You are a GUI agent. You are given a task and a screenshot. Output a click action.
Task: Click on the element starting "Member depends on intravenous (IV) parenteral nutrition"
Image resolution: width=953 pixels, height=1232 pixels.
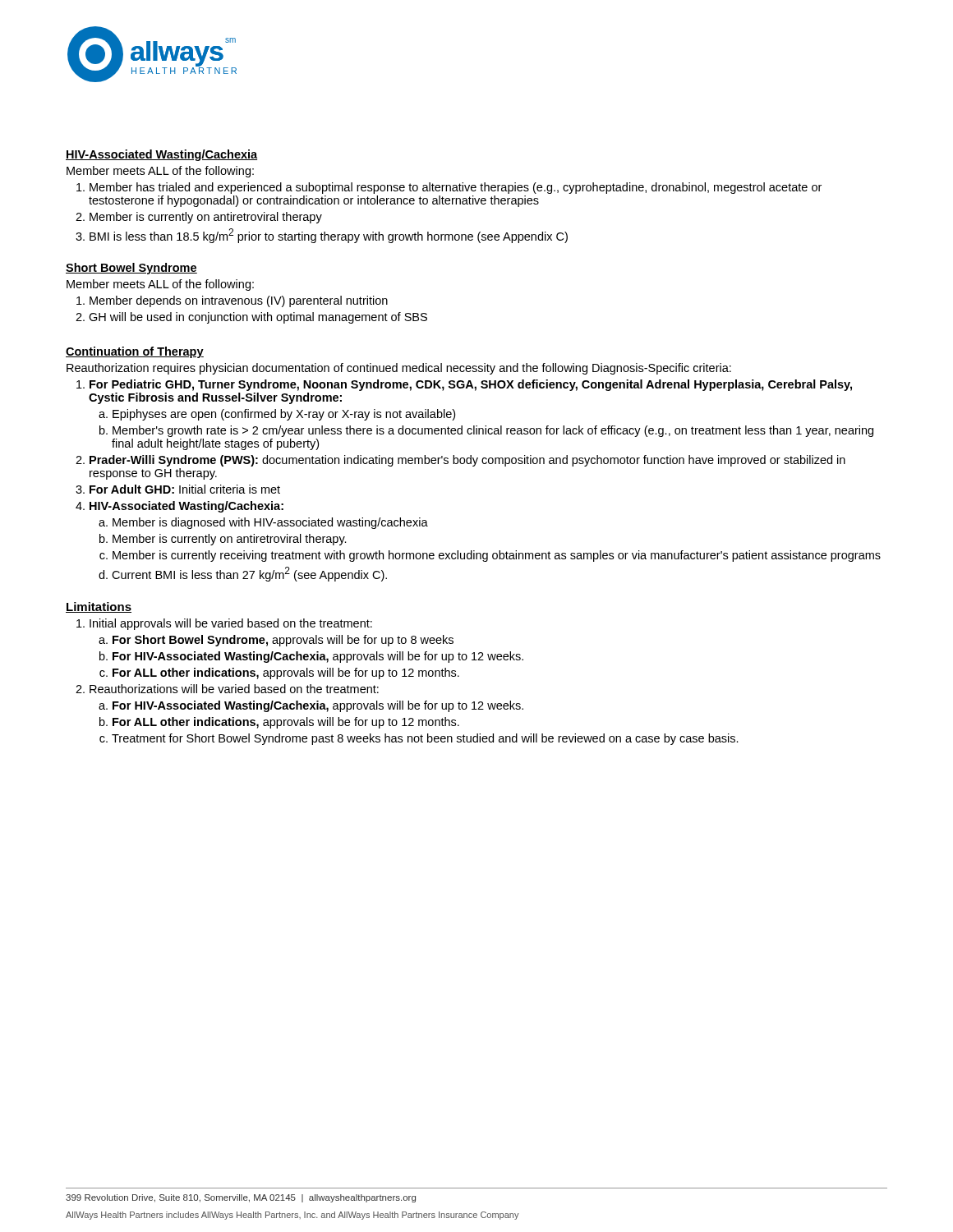[238, 300]
